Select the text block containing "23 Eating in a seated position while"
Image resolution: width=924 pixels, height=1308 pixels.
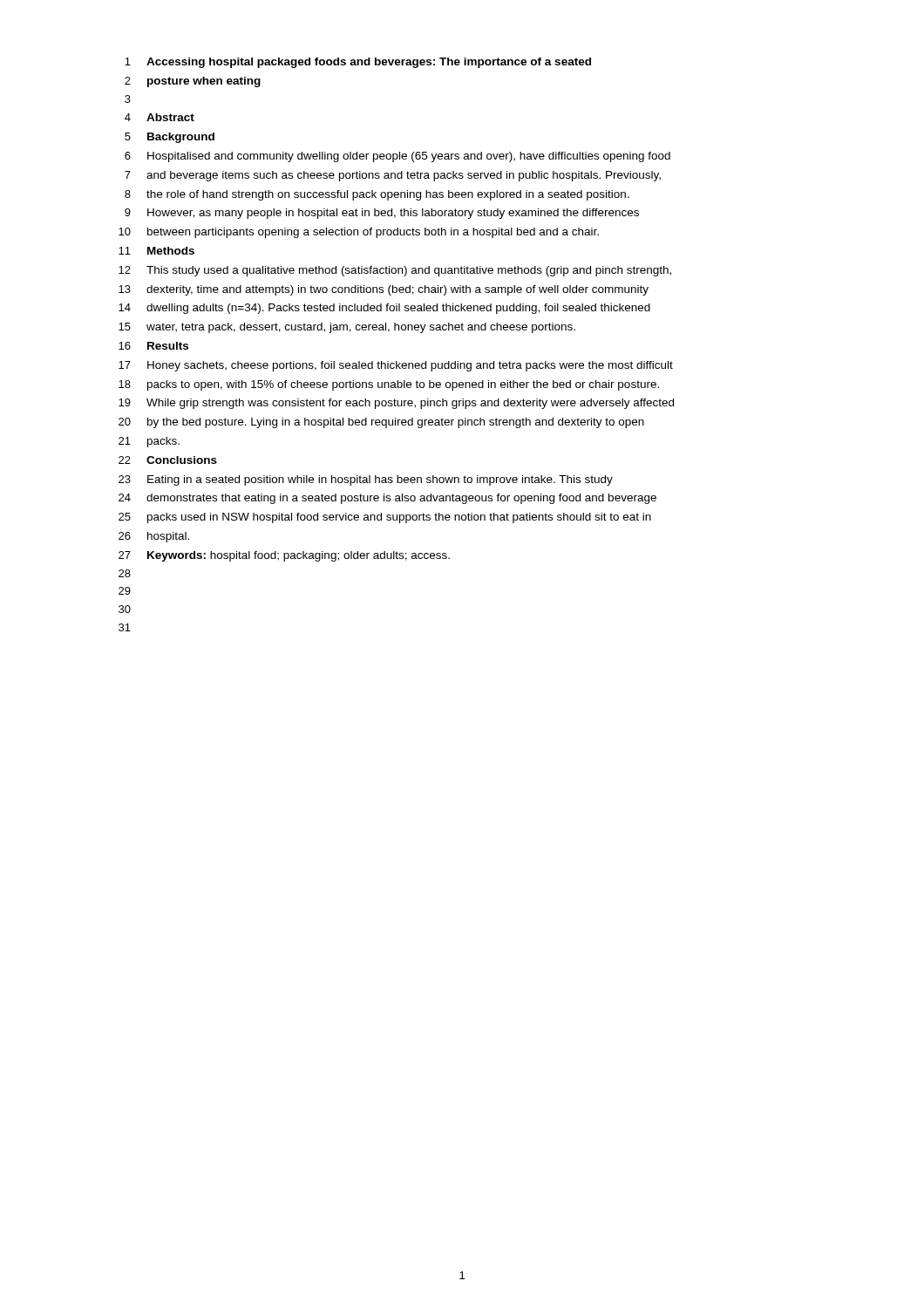coord(475,508)
